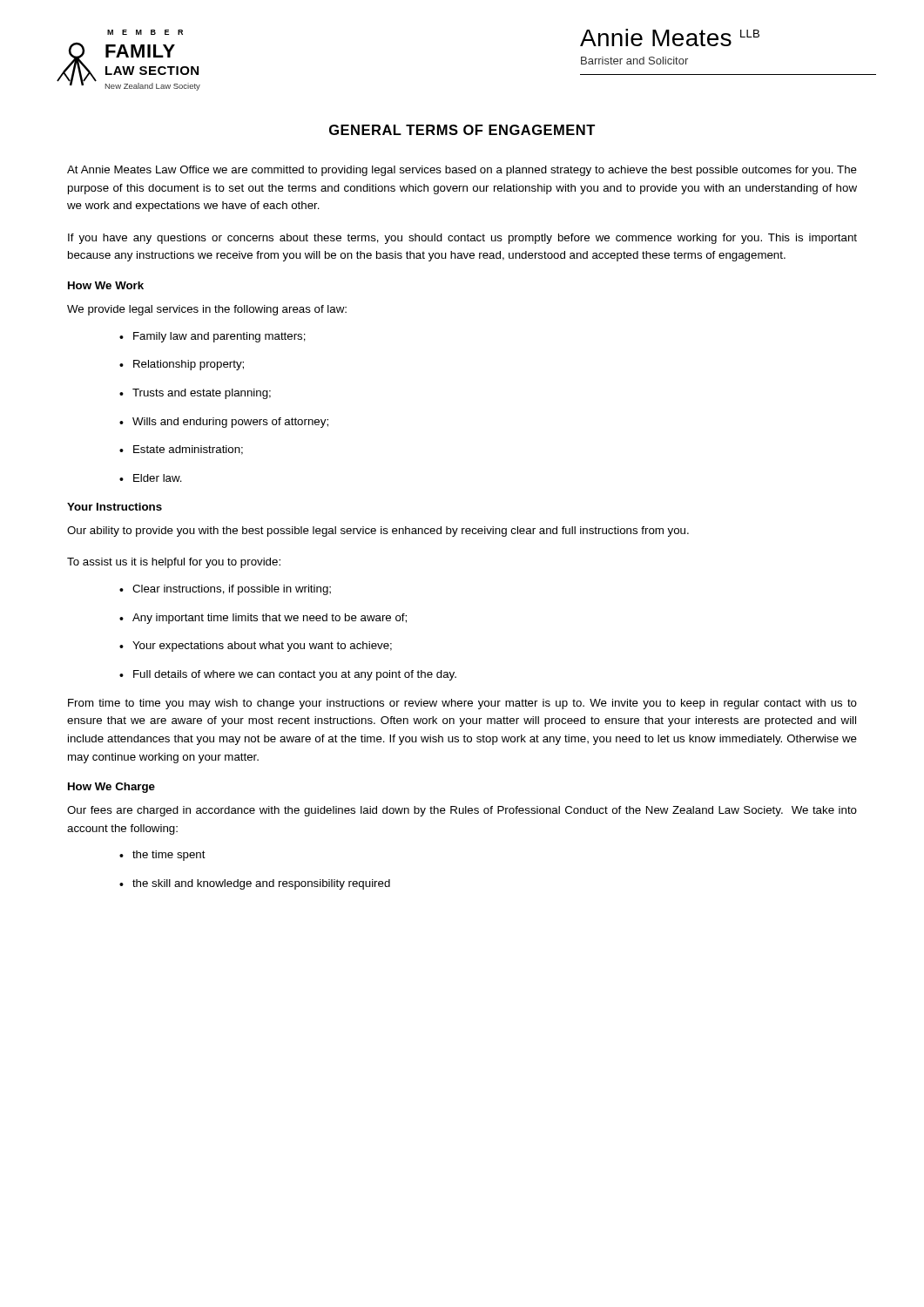Navigate to the passage starting "• Clear instructions,"
924x1307 pixels.
tap(226, 590)
